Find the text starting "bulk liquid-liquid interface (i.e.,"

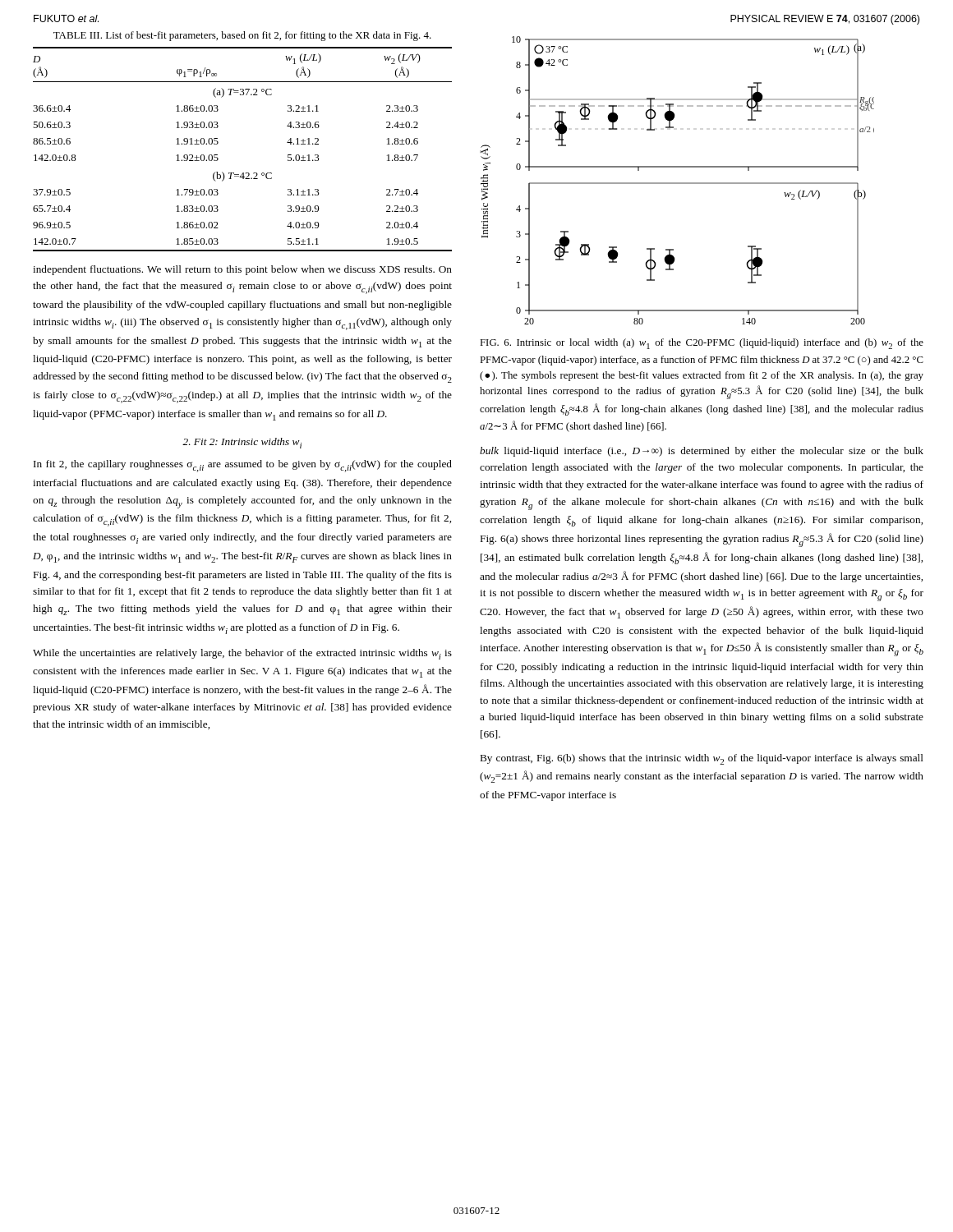pos(702,592)
